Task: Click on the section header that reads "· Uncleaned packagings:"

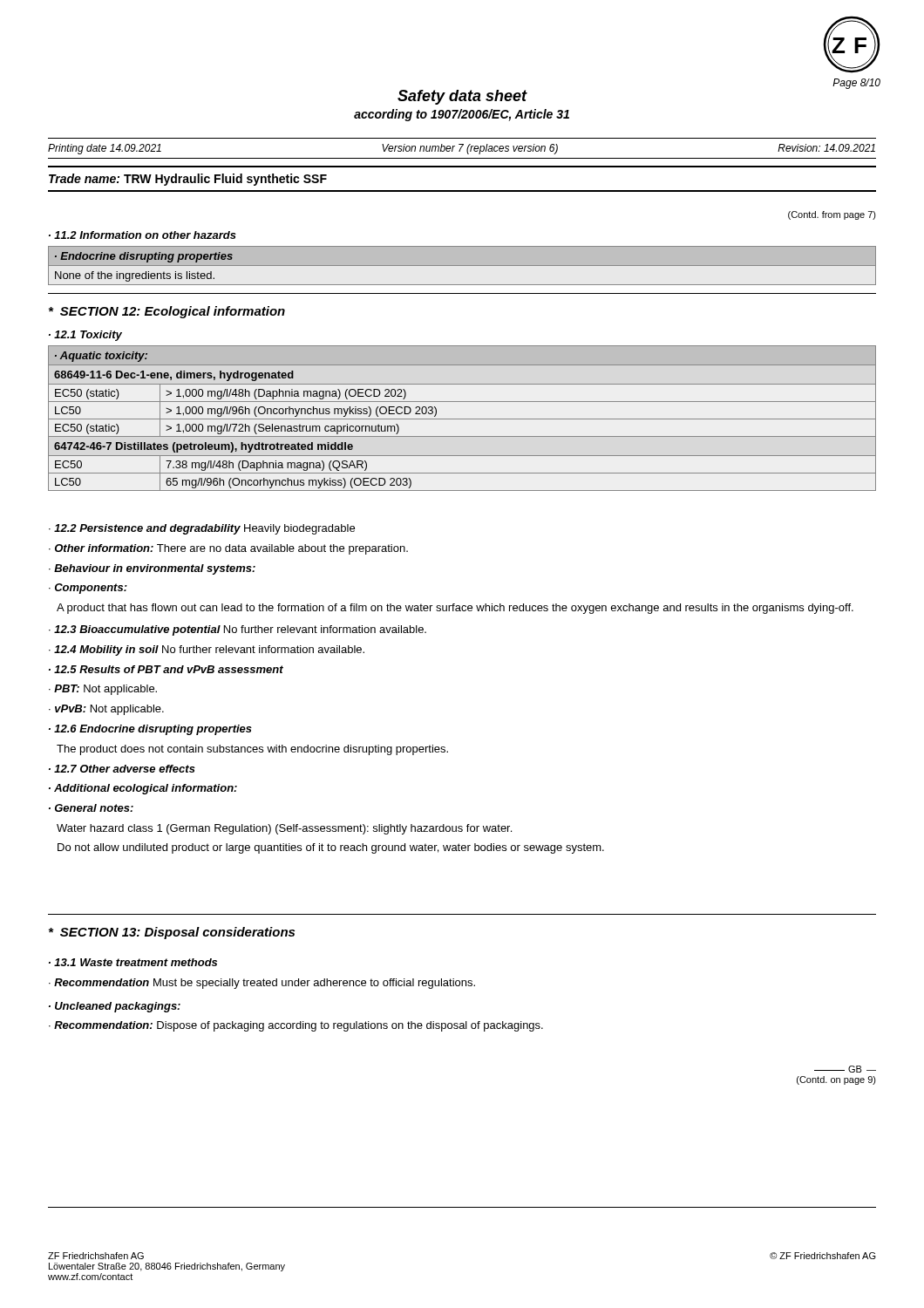Action: [114, 1005]
